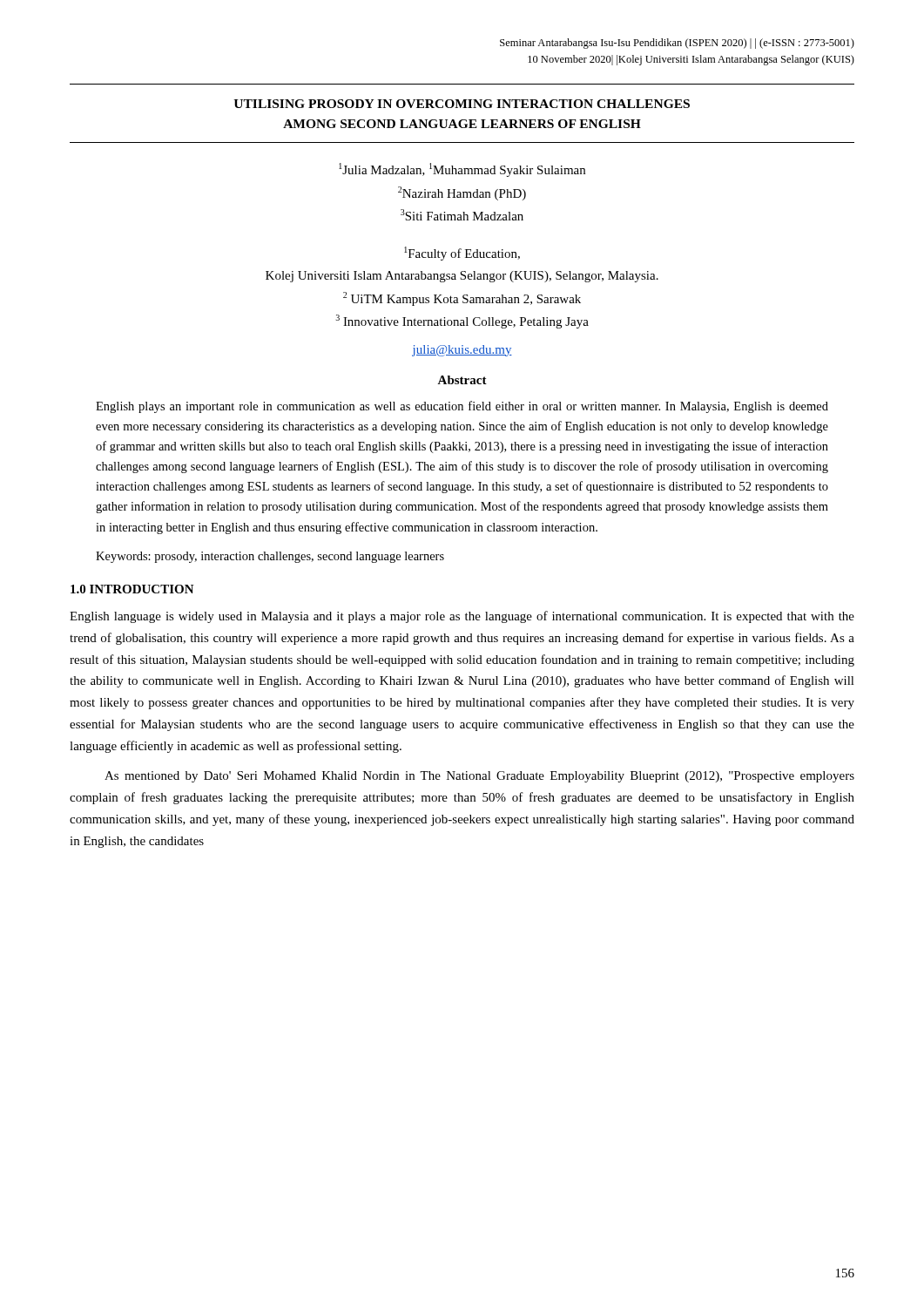Screen dimensions: 1307x924
Task: Where is the title that starts "UTILISING PROSODY IN OVERCOMING INTERACTION"?
Action: [x=462, y=113]
